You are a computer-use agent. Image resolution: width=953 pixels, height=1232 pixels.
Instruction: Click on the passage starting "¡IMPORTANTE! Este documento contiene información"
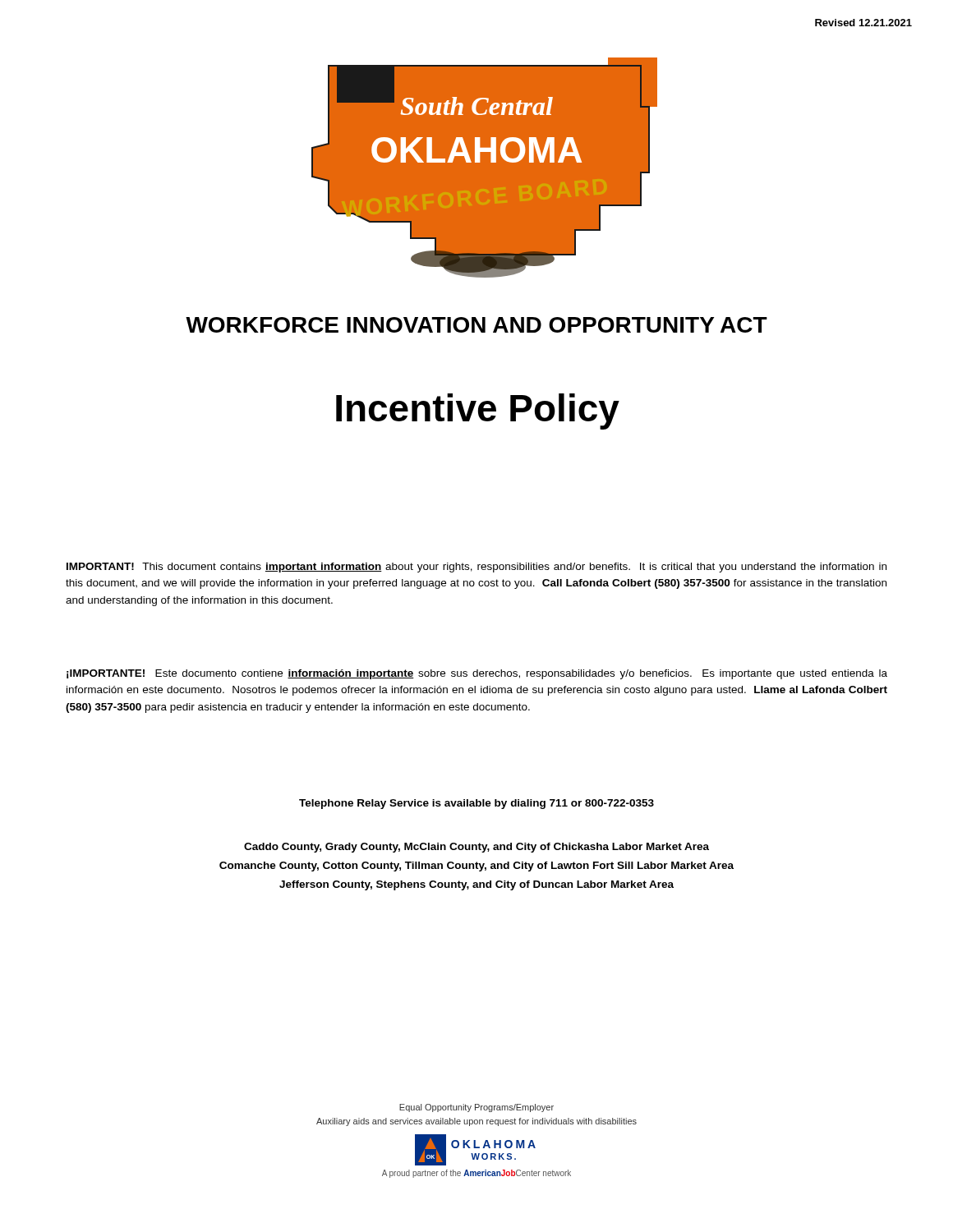click(476, 690)
